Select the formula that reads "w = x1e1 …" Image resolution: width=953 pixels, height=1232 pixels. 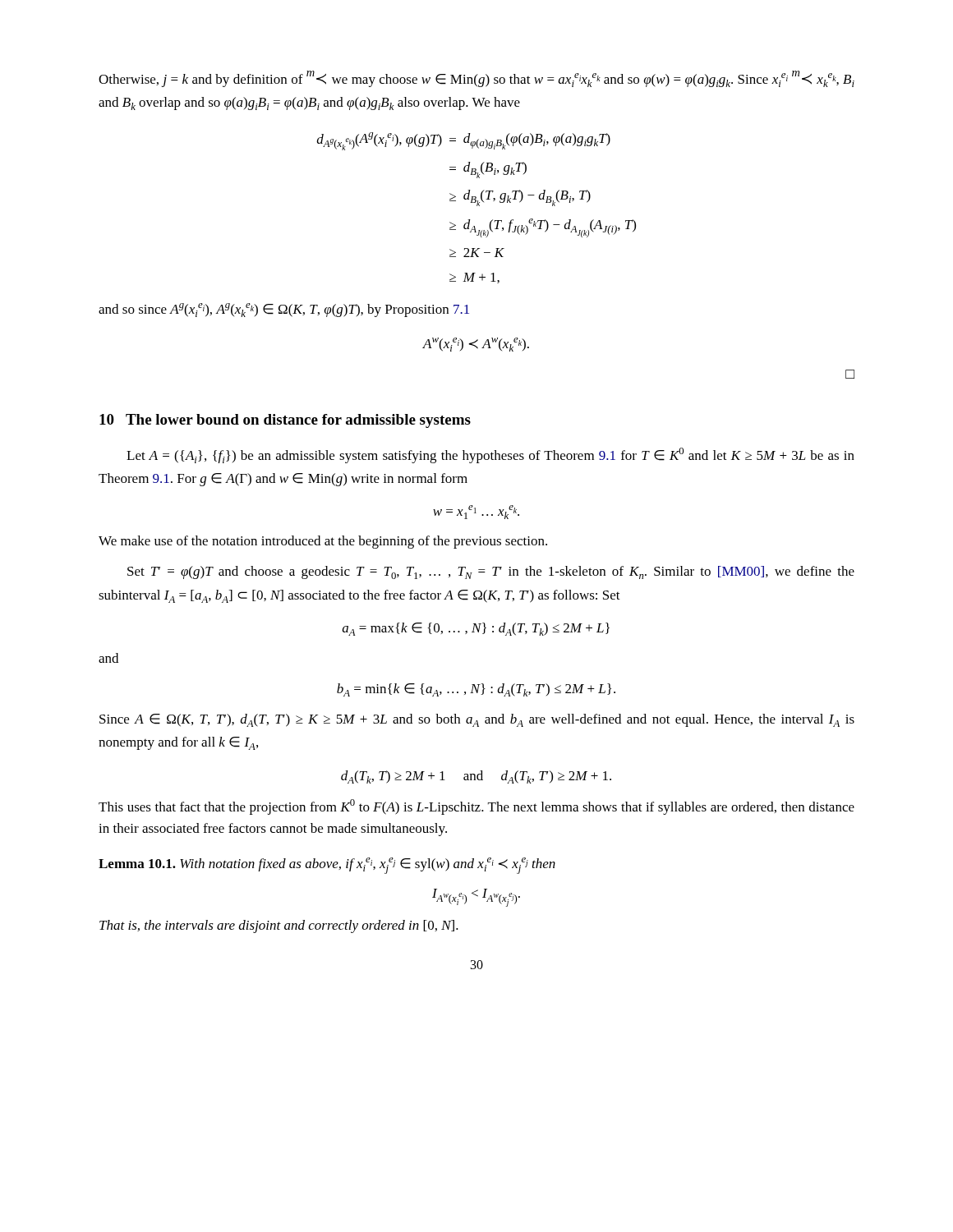pyautogui.click(x=476, y=511)
